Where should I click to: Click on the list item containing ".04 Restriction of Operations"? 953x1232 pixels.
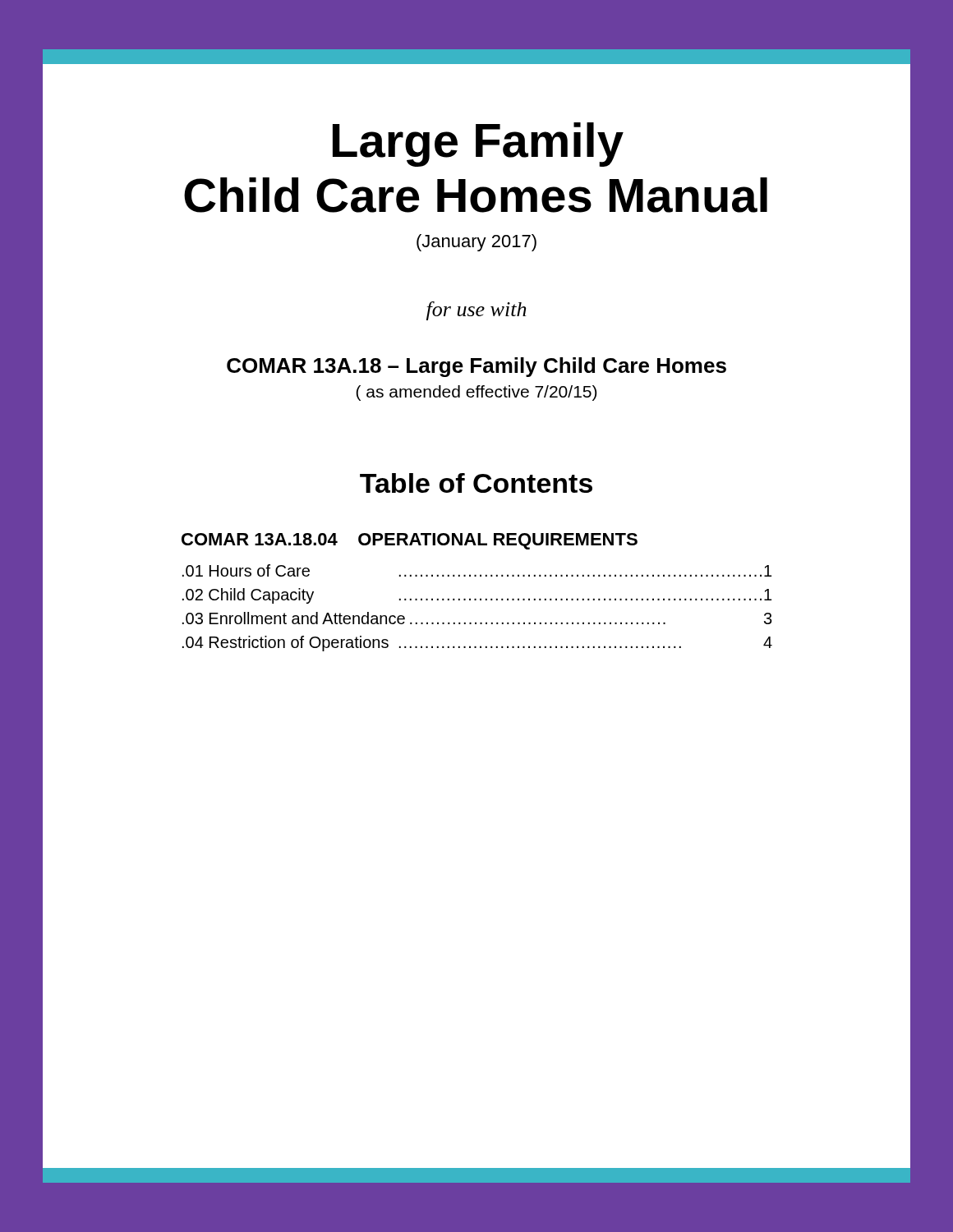476,643
